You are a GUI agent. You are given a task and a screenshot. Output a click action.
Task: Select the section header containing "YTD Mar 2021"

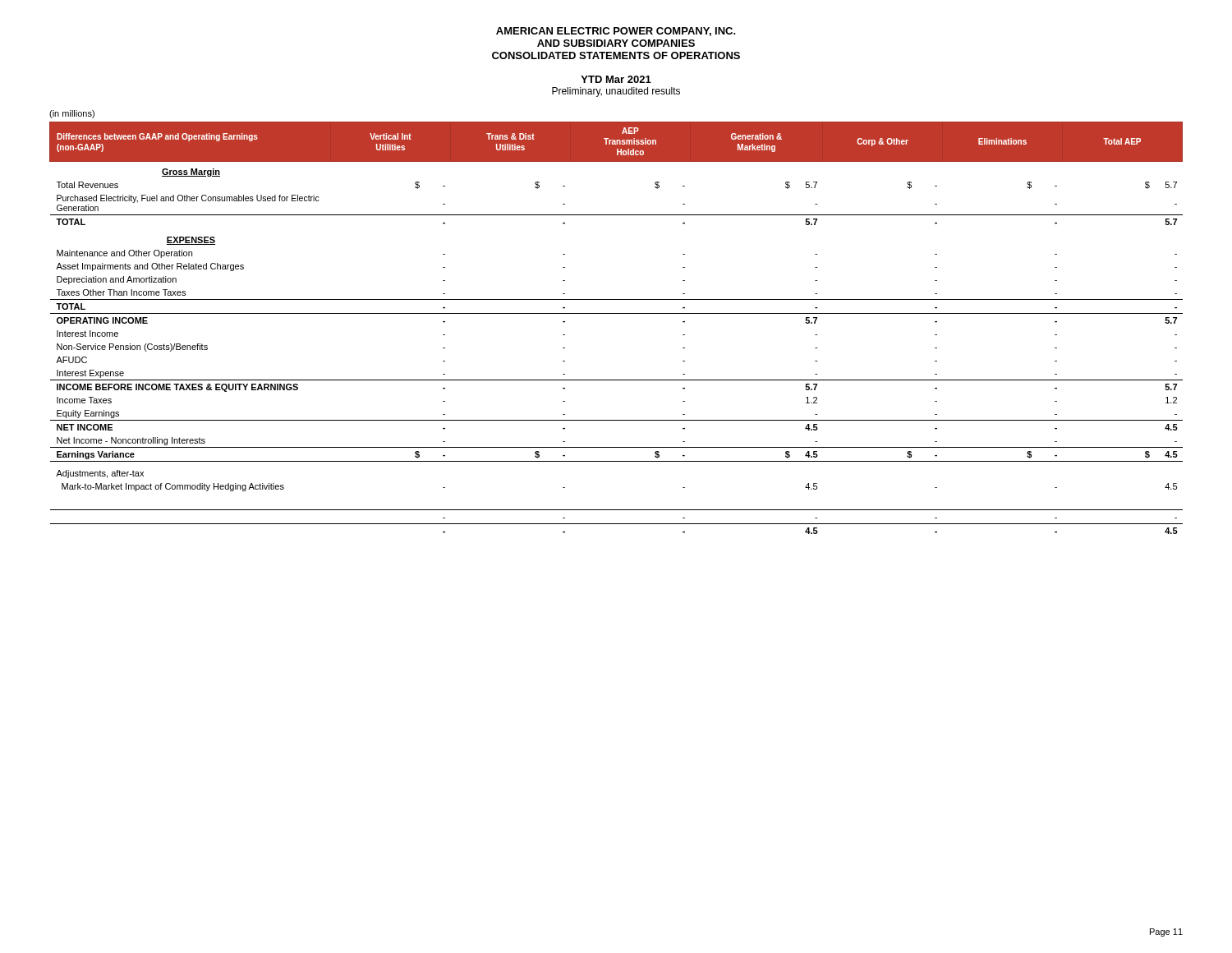(x=616, y=85)
